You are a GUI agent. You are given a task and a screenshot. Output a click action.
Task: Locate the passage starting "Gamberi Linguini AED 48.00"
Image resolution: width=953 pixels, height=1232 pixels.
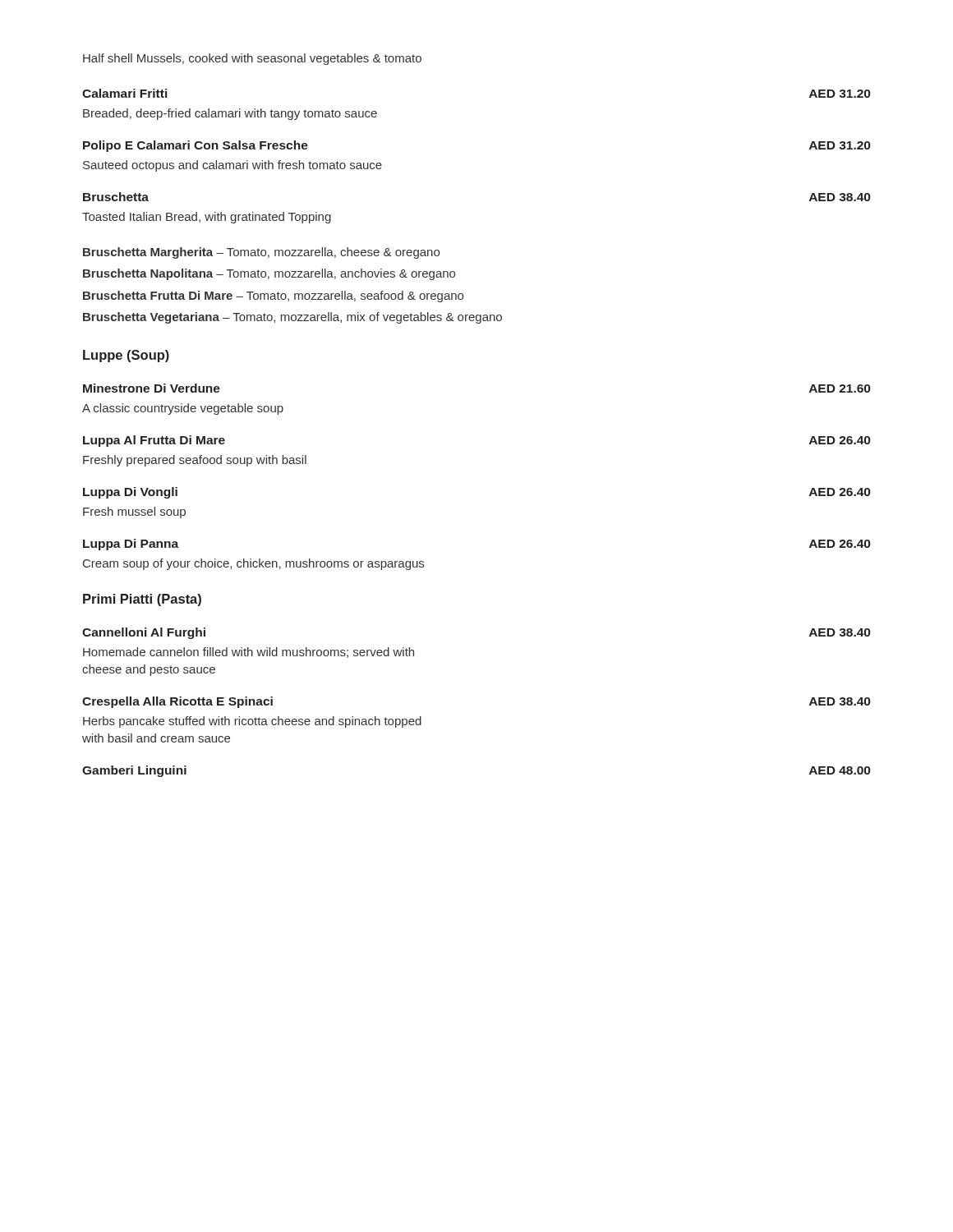pos(128,771)
